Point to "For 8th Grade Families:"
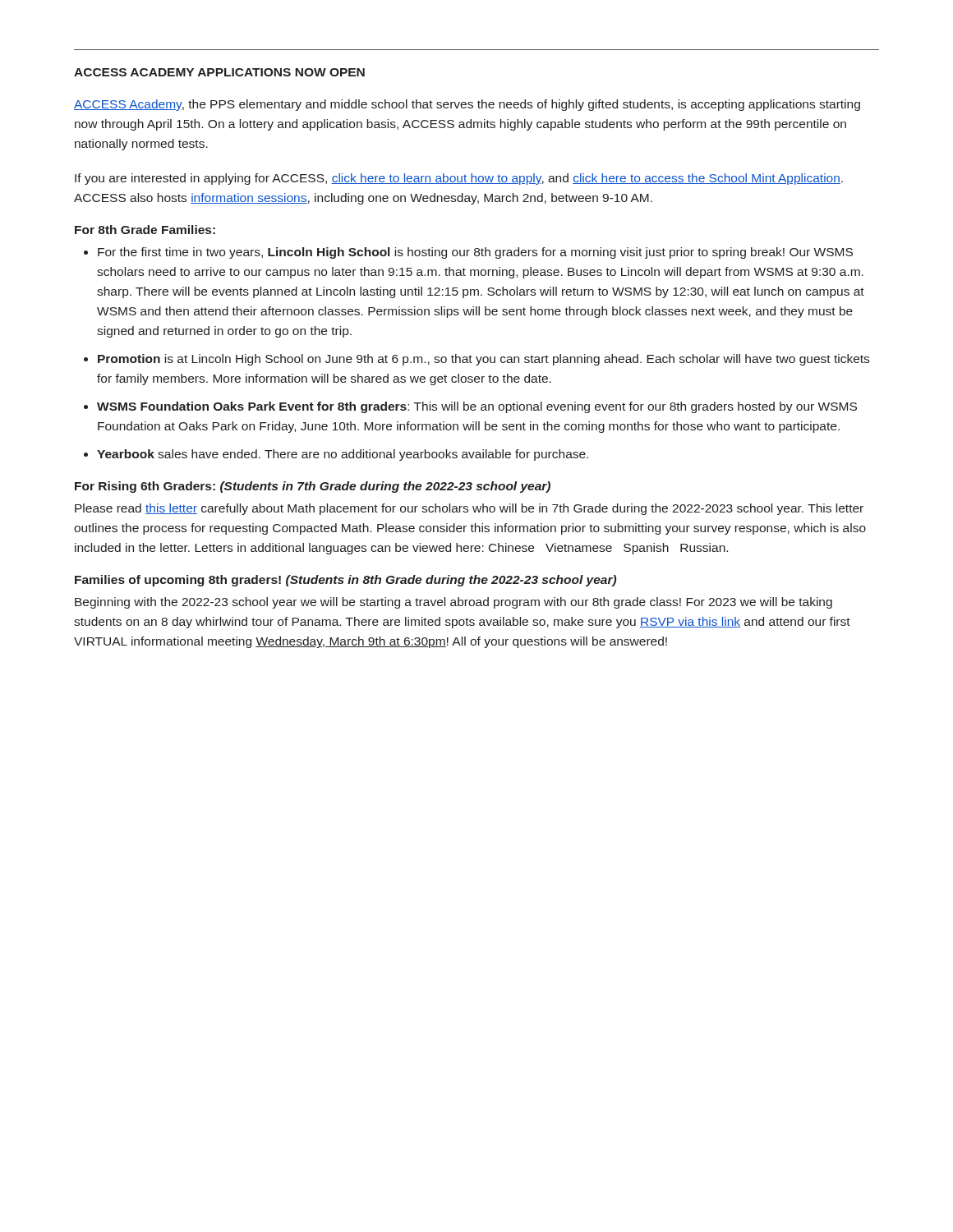Screen dimensions: 1232x953 tap(145, 230)
